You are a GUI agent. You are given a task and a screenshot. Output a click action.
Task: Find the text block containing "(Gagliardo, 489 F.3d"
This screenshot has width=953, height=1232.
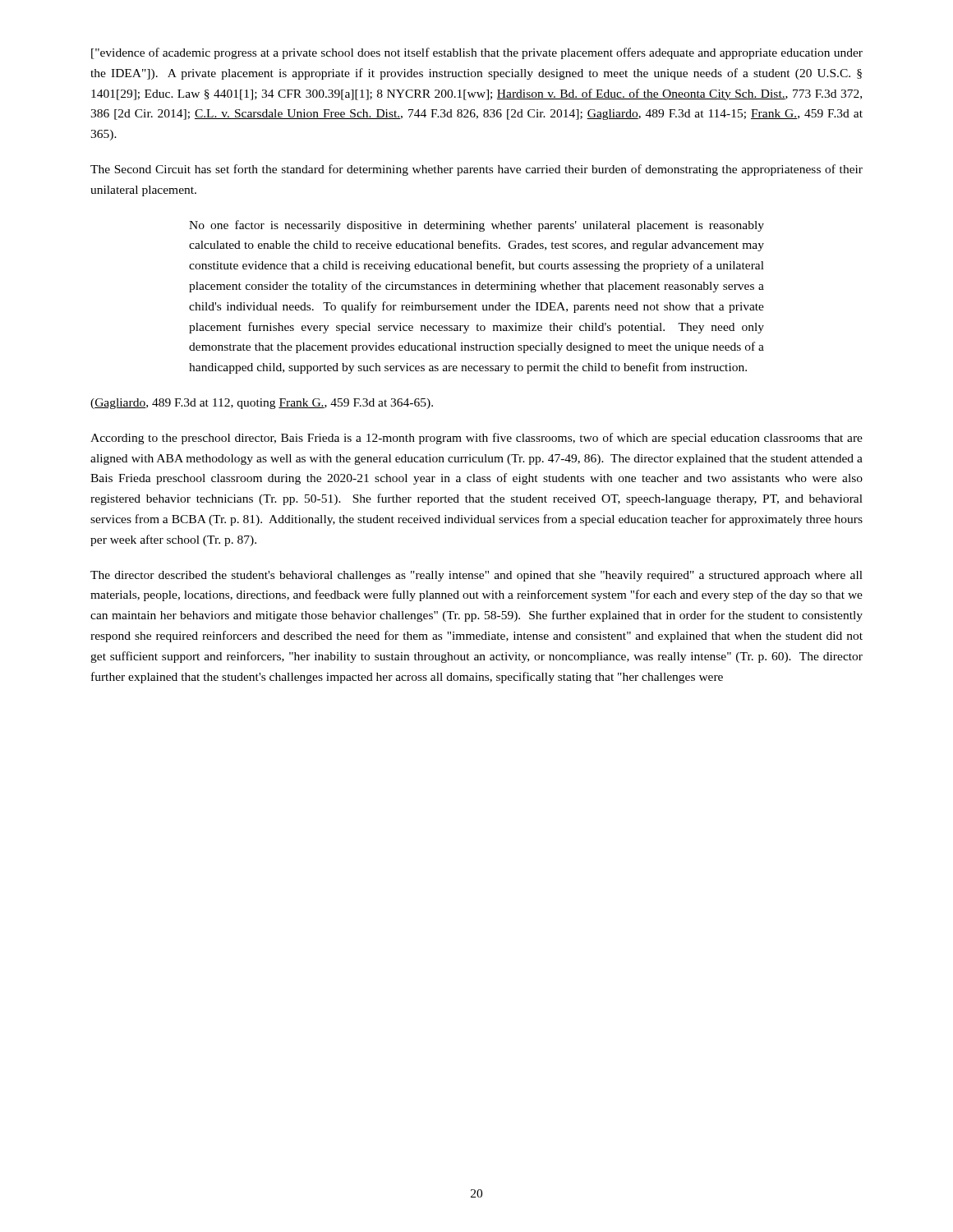point(262,402)
